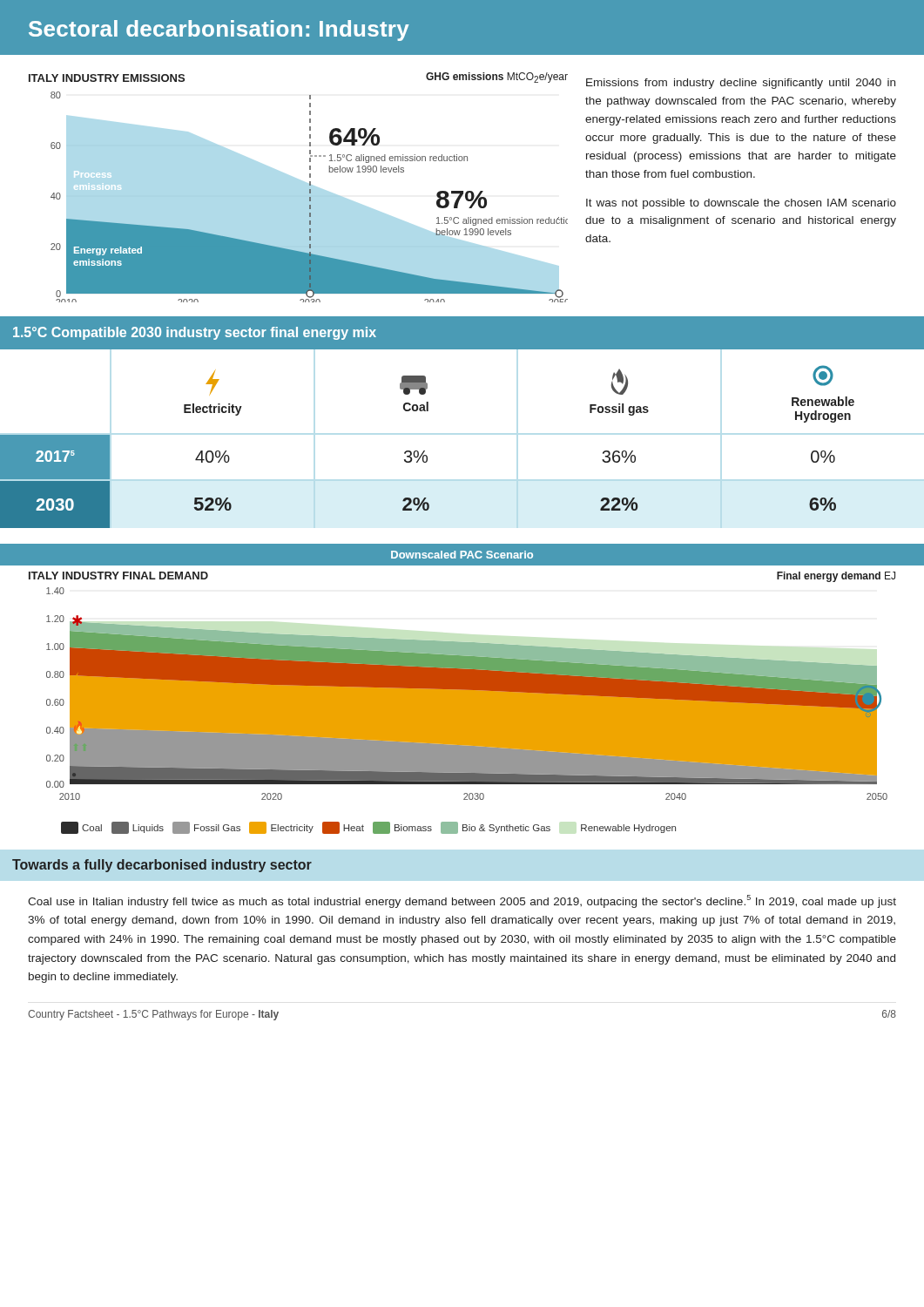The image size is (924, 1307).
Task: Select the table
Action: (462, 439)
